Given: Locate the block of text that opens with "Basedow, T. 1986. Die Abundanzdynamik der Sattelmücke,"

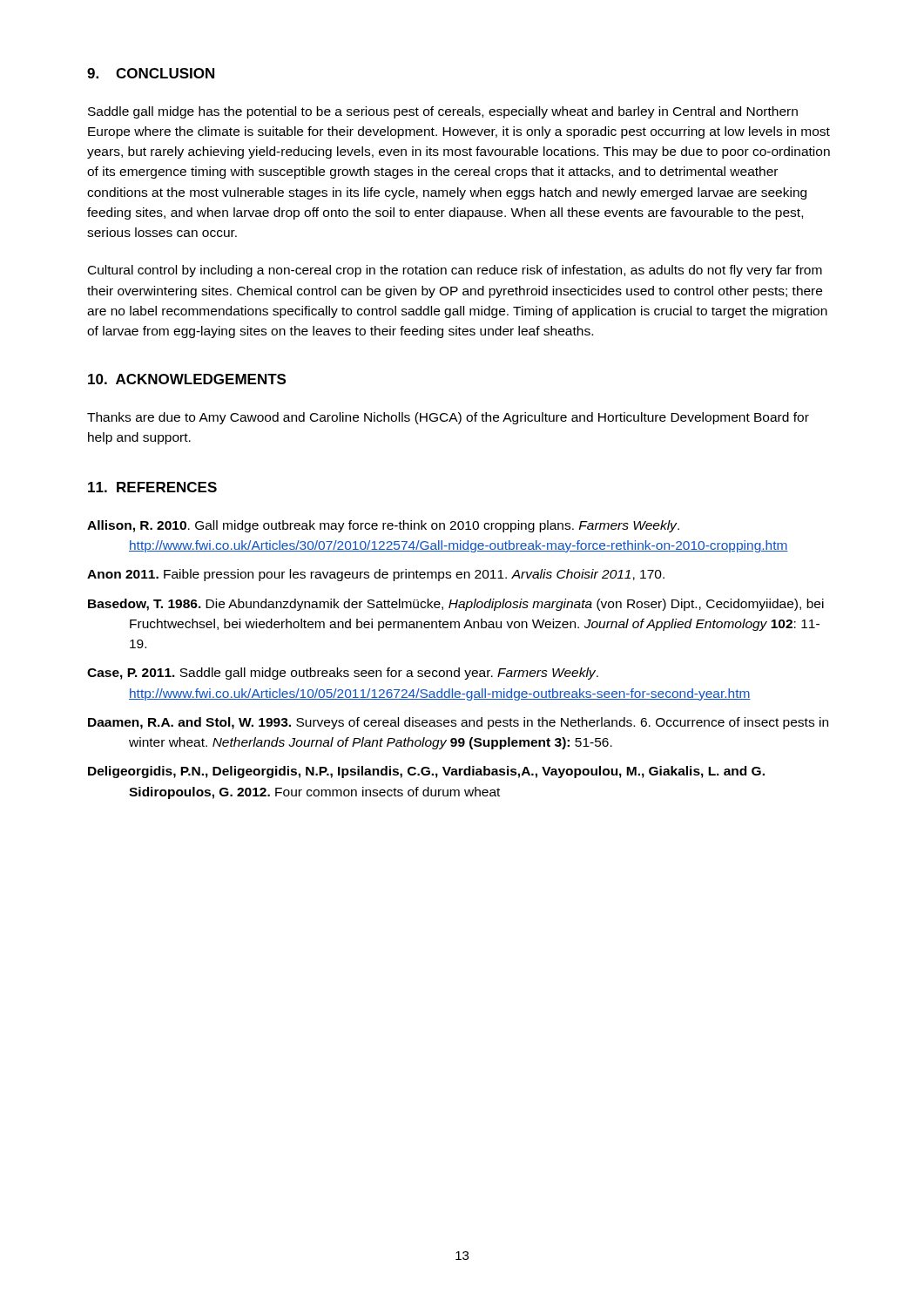Looking at the screenshot, I should click(456, 623).
